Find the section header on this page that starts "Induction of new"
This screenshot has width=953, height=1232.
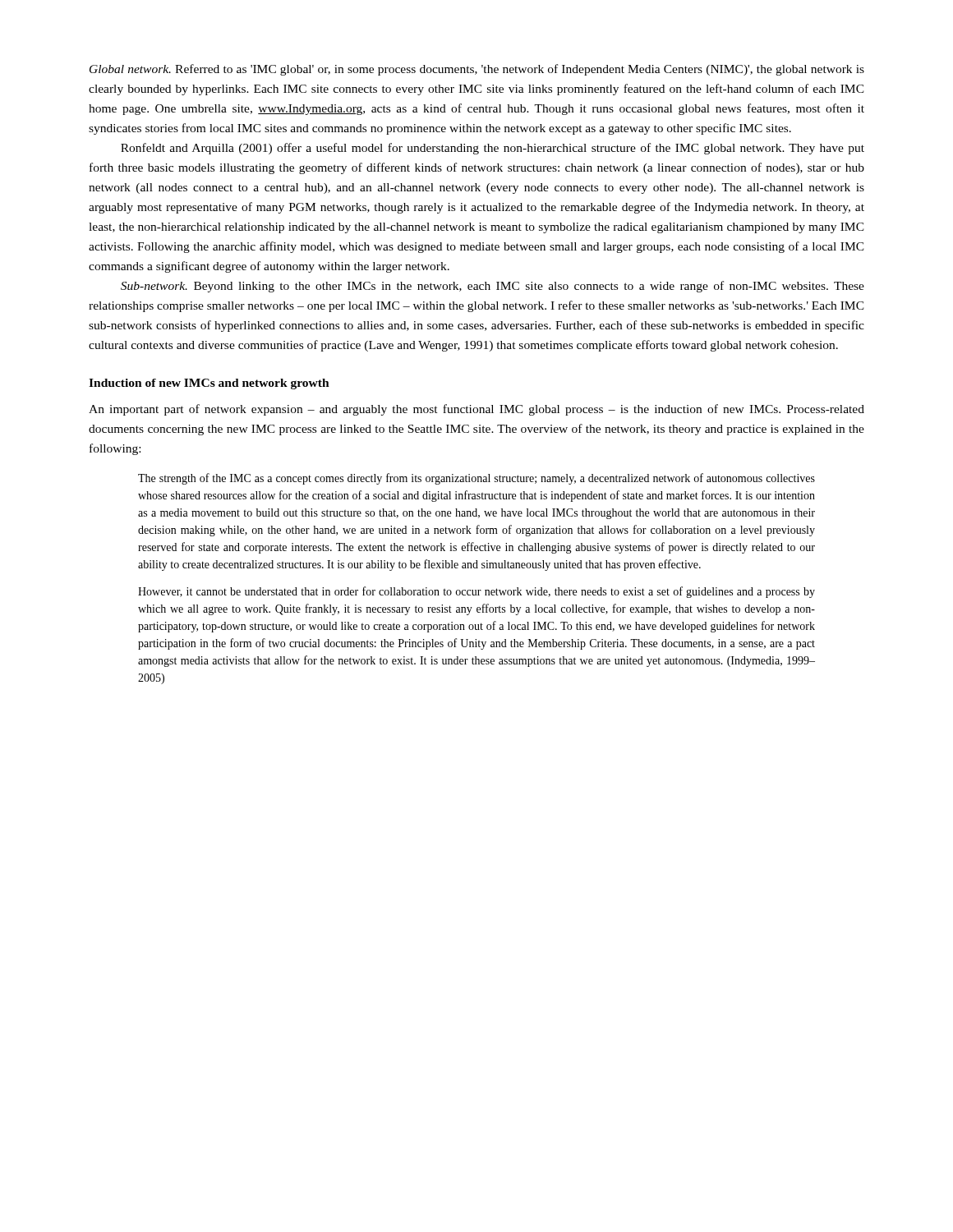pyautogui.click(x=209, y=383)
